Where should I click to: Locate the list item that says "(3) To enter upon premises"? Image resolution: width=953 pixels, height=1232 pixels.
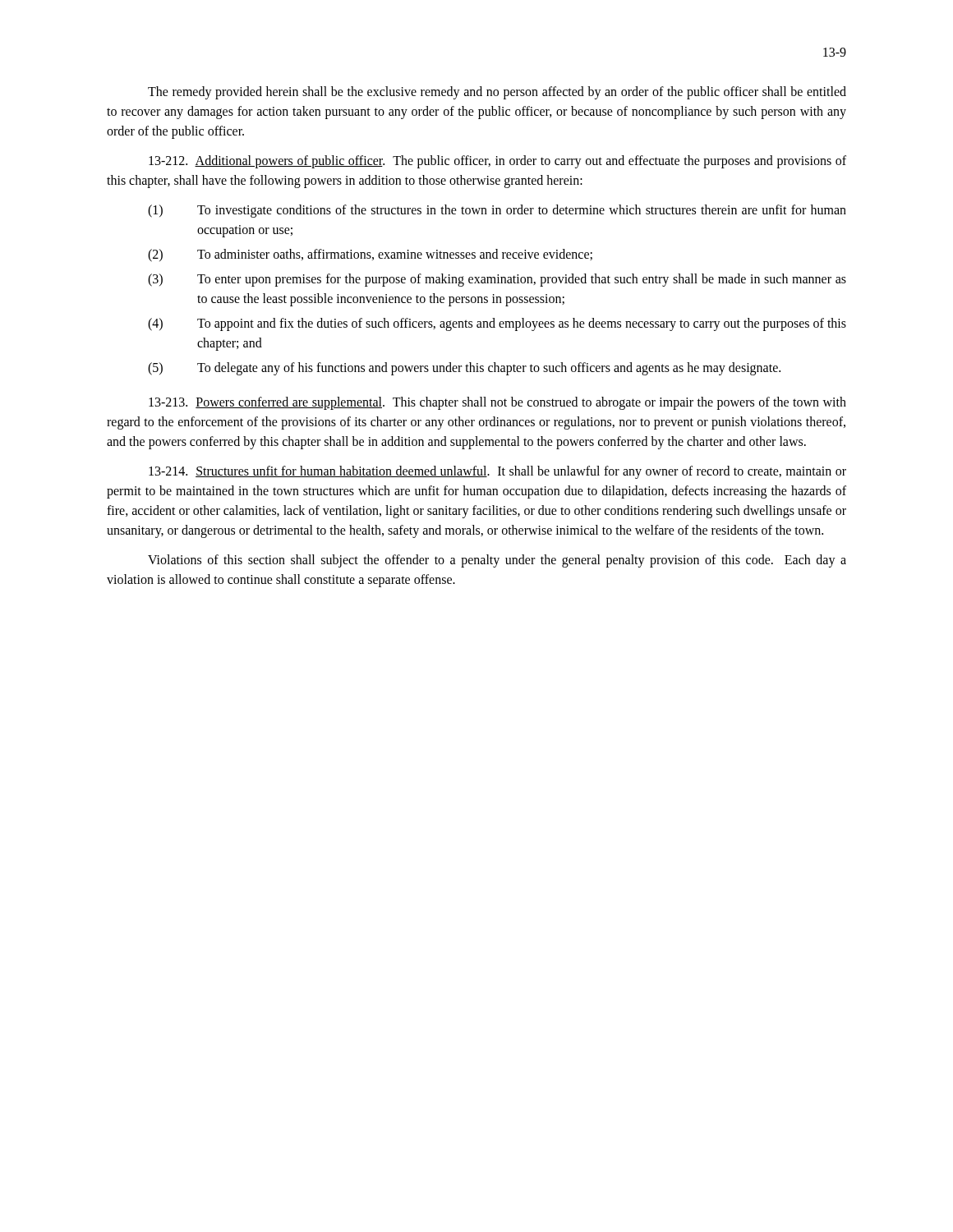click(x=476, y=289)
